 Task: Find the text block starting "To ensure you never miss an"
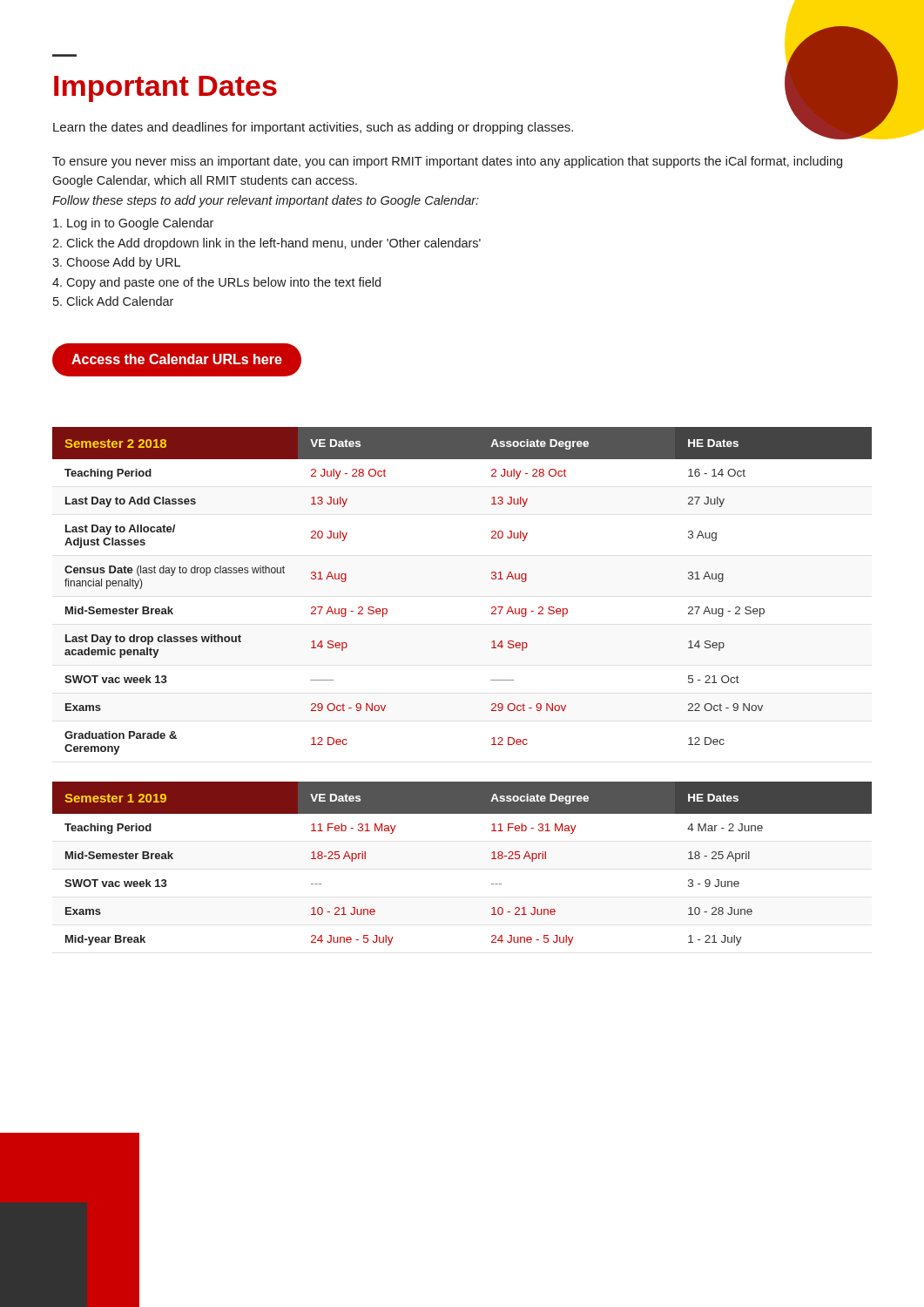[x=447, y=162]
